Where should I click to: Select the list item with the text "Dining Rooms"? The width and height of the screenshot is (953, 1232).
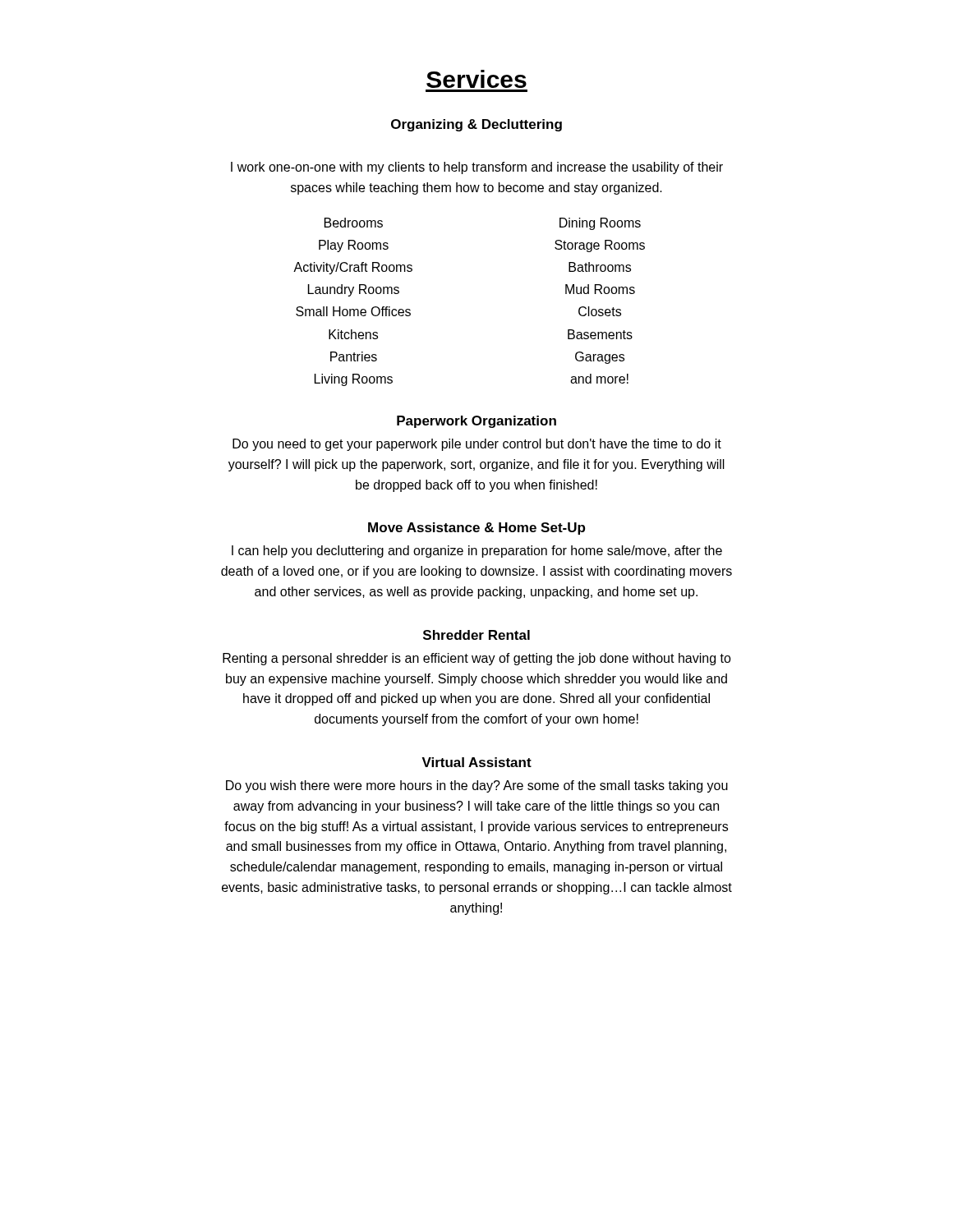(x=600, y=223)
